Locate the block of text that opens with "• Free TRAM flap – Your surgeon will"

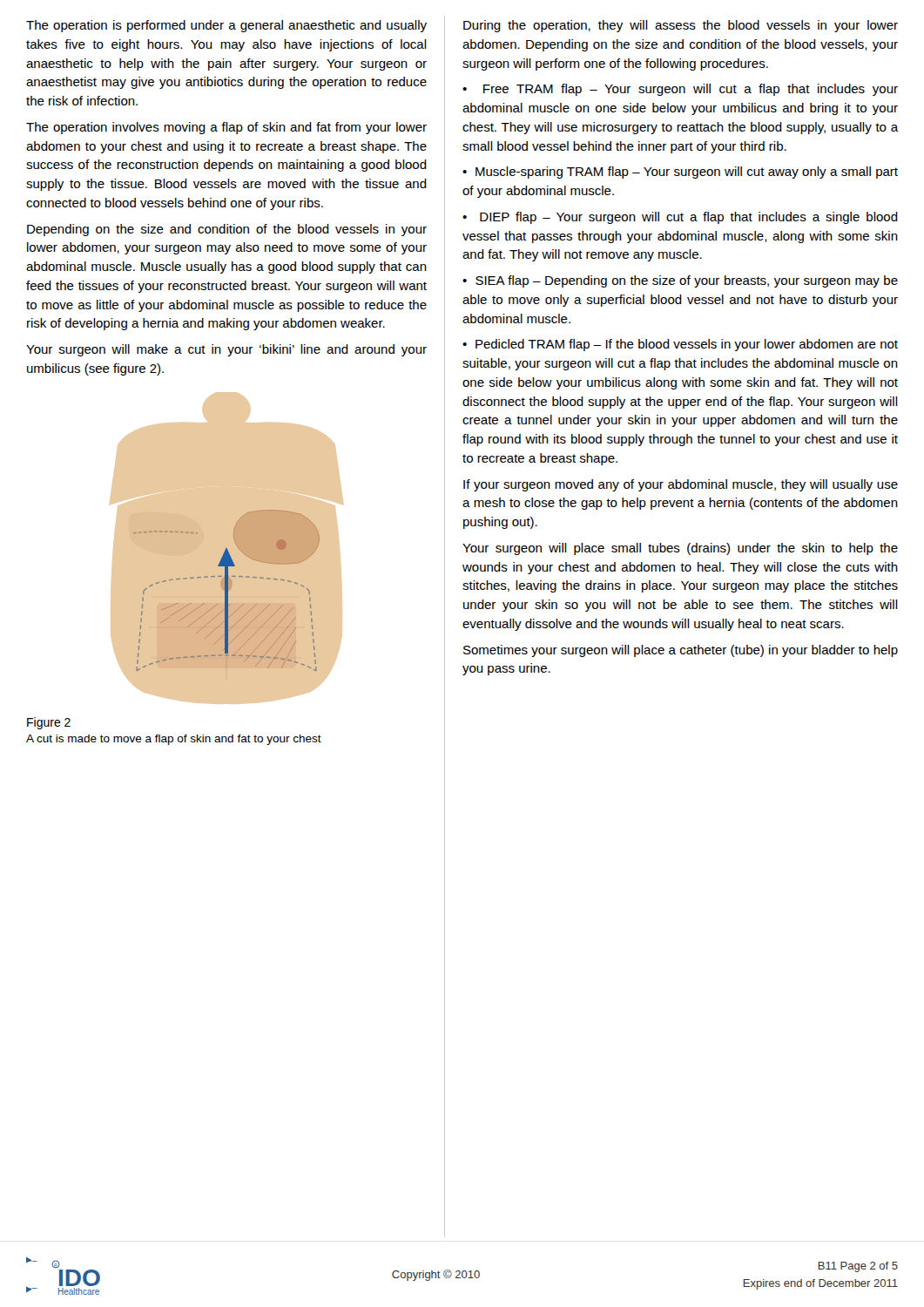coord(680,117)
